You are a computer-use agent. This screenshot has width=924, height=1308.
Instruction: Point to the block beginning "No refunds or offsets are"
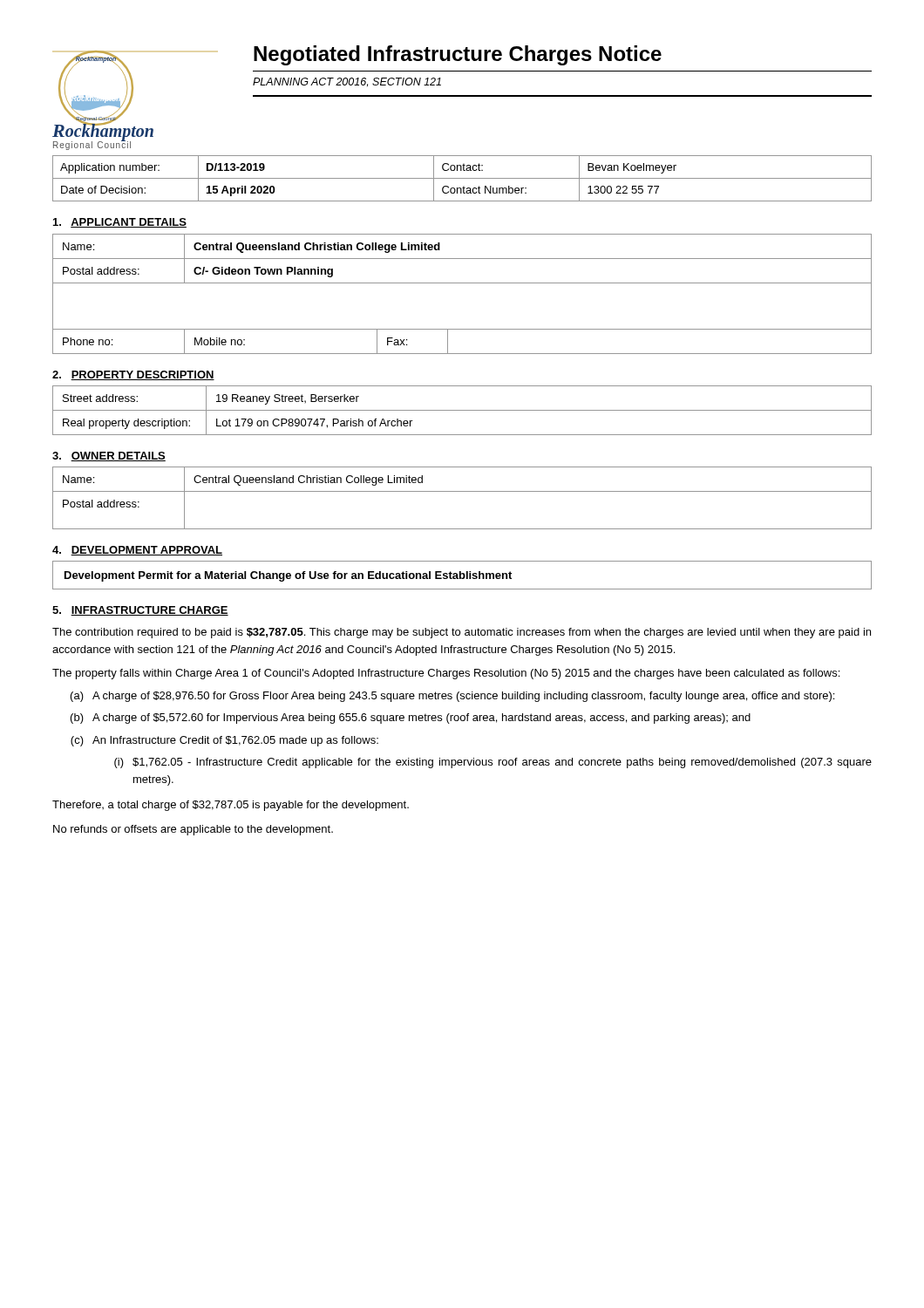193,828
